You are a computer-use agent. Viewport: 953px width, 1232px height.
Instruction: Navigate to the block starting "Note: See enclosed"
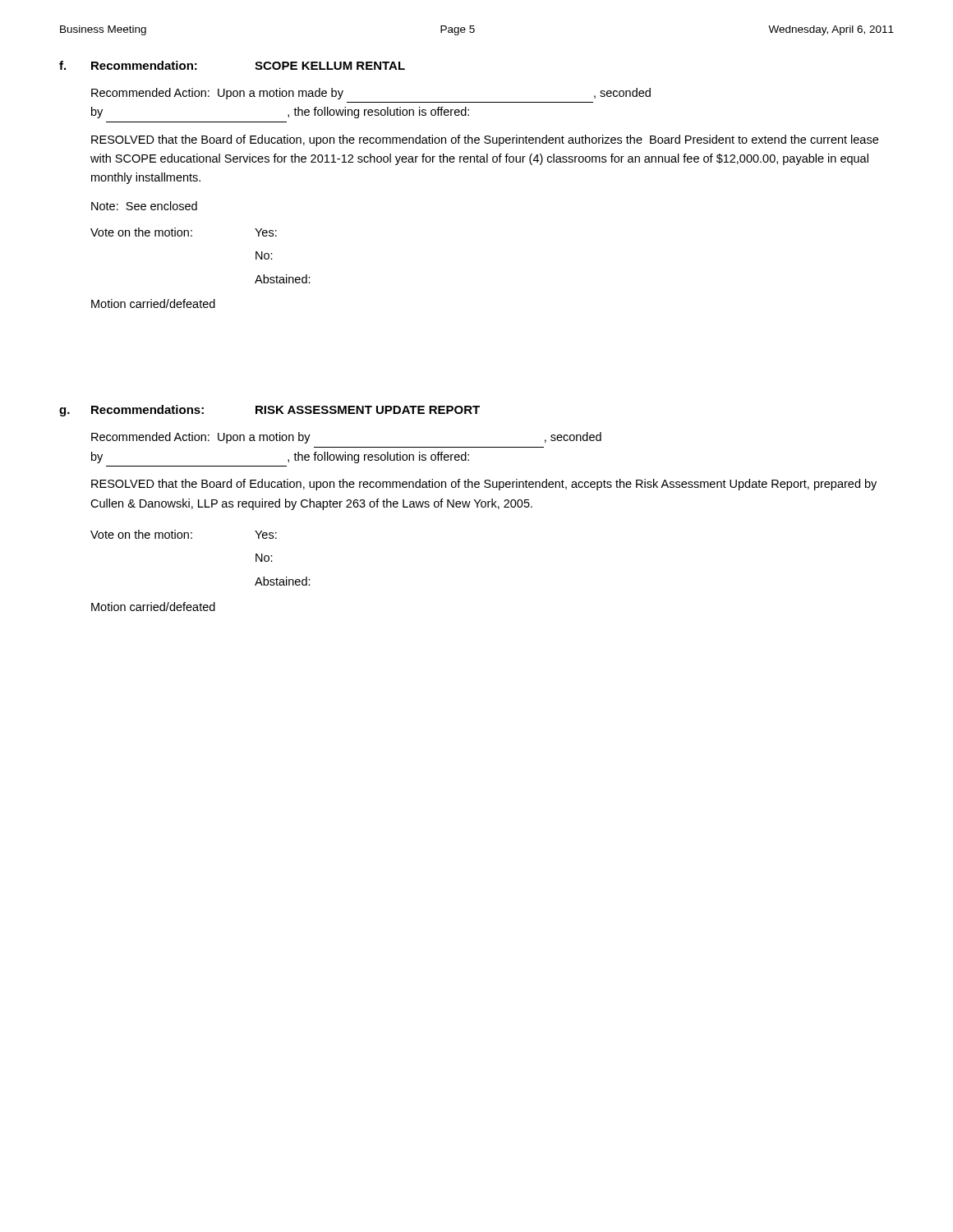click(144, 206)
